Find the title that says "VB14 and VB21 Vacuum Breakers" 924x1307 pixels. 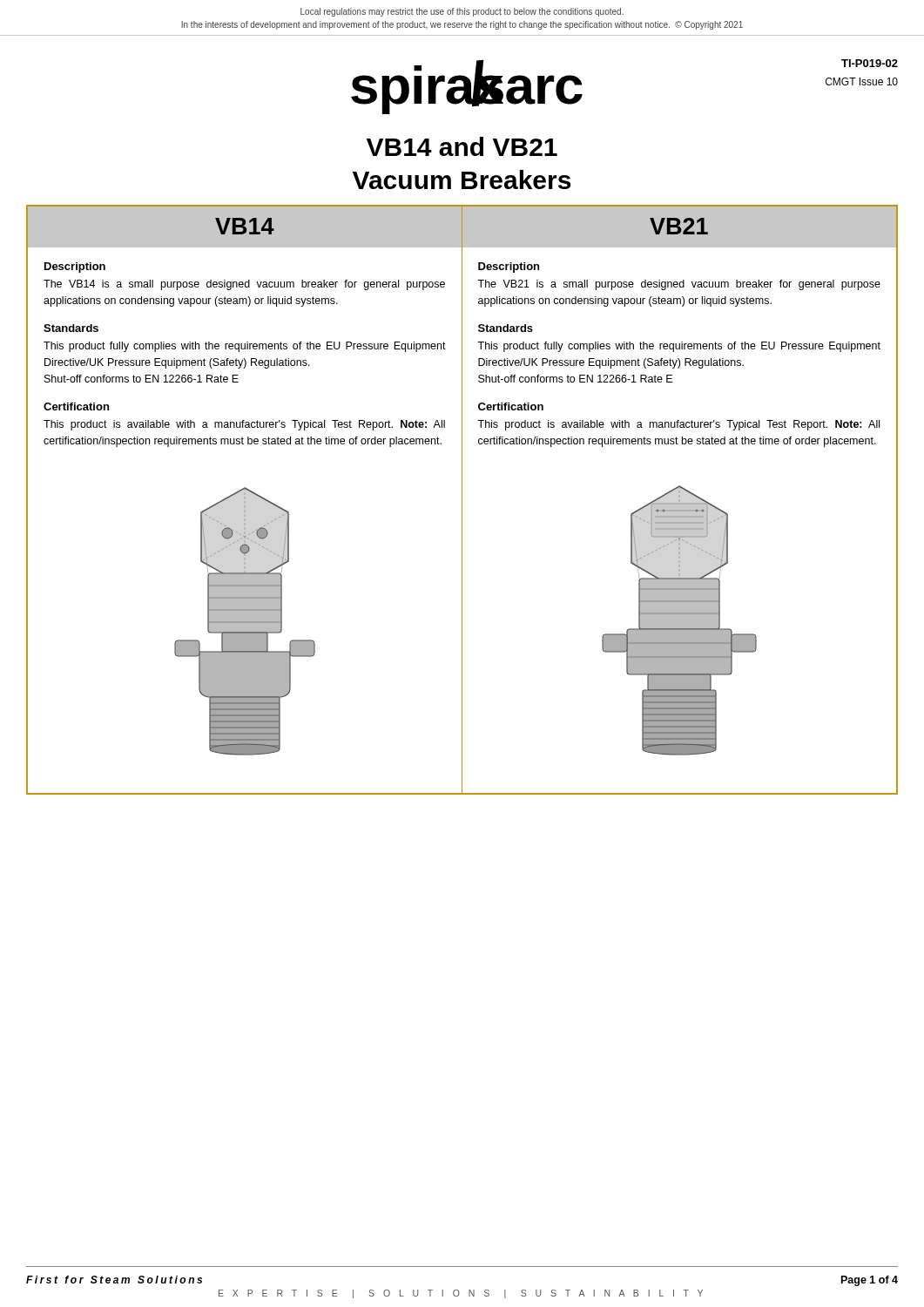(x=462, y=163)
